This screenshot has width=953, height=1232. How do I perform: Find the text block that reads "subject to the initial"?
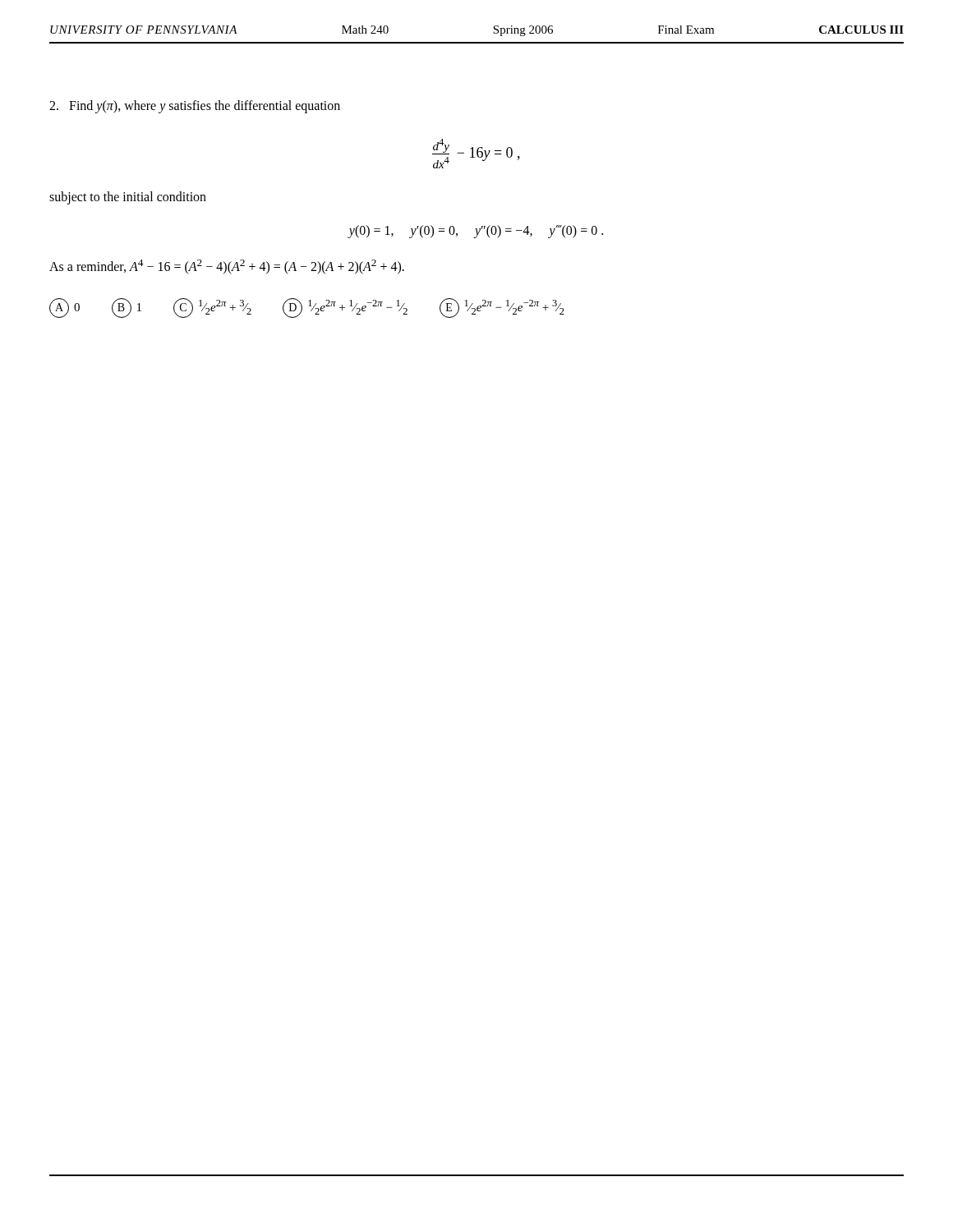[128, 197]
